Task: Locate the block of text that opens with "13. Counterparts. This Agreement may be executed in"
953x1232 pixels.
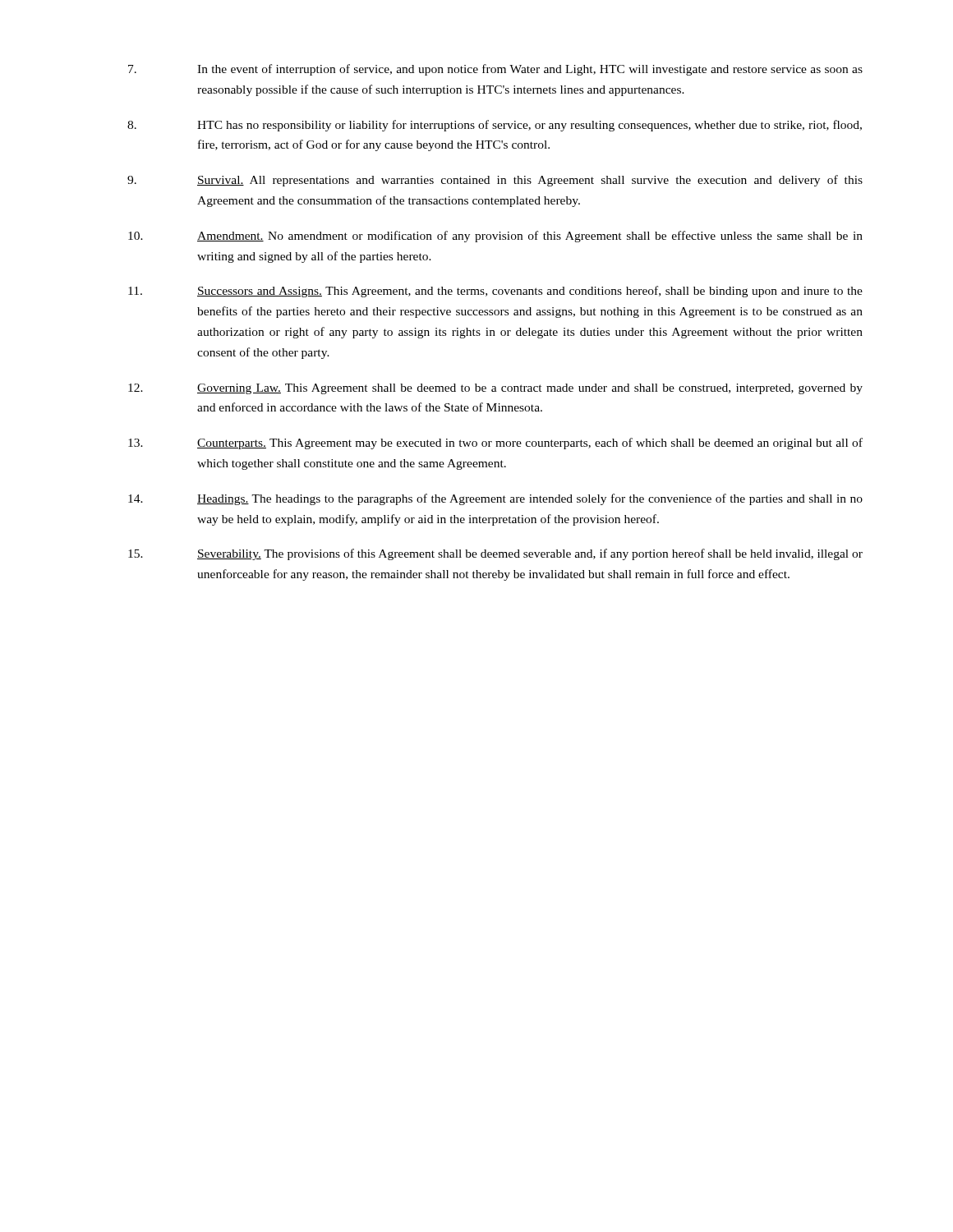Action: [x=495, y=453]
